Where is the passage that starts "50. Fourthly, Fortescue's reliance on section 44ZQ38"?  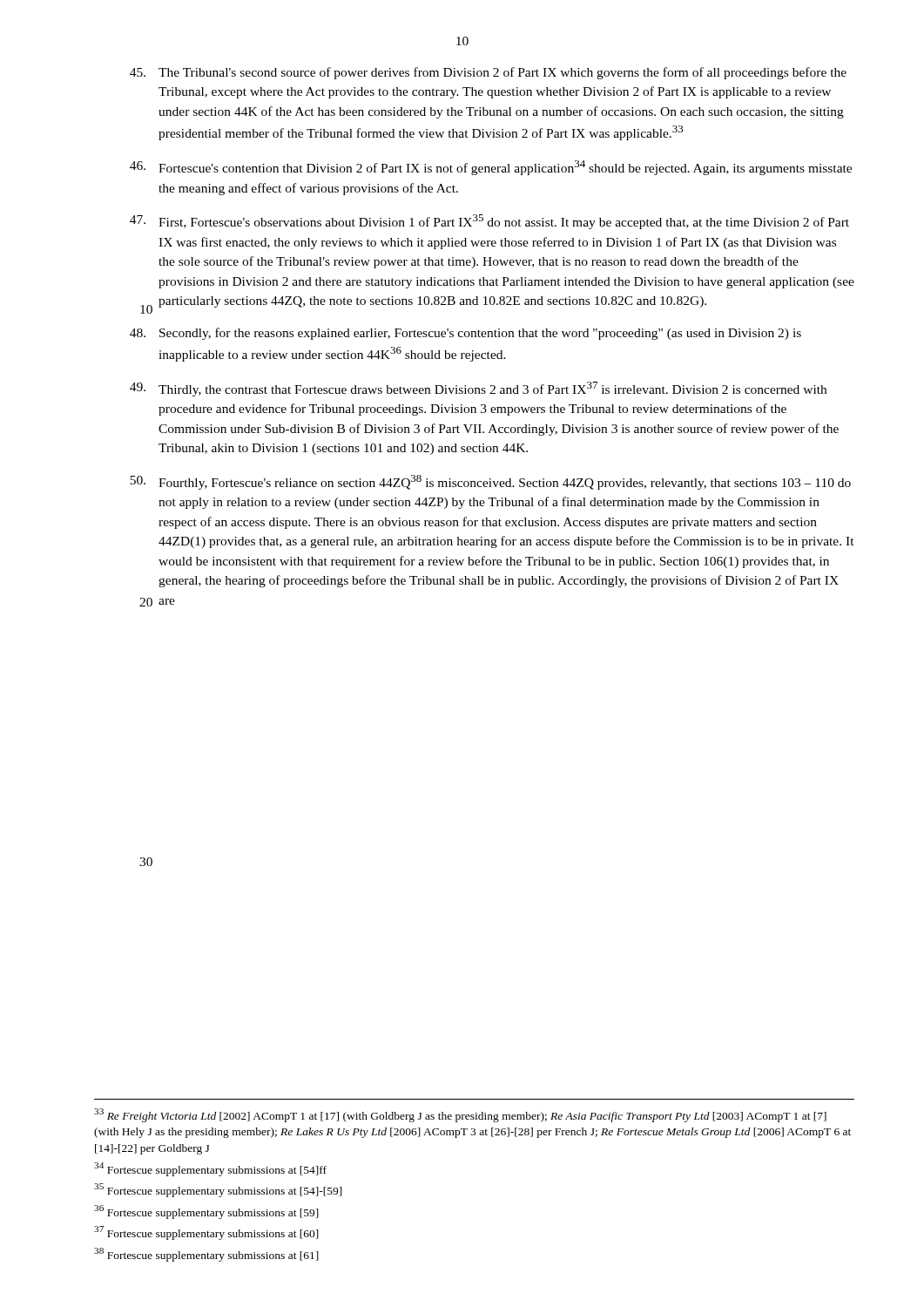474,540
